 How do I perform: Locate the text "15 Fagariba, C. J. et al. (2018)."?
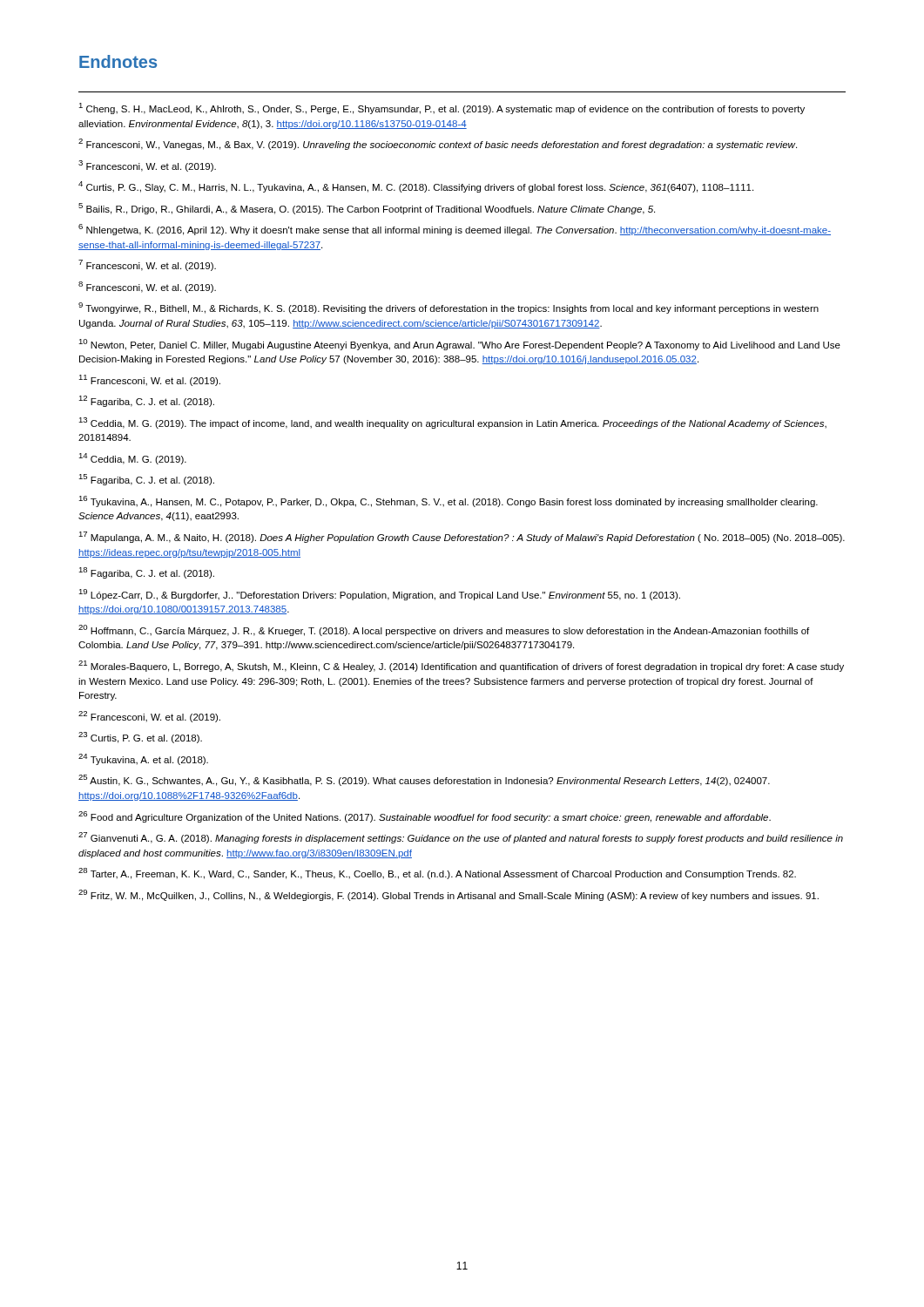(x=147, y=479)
